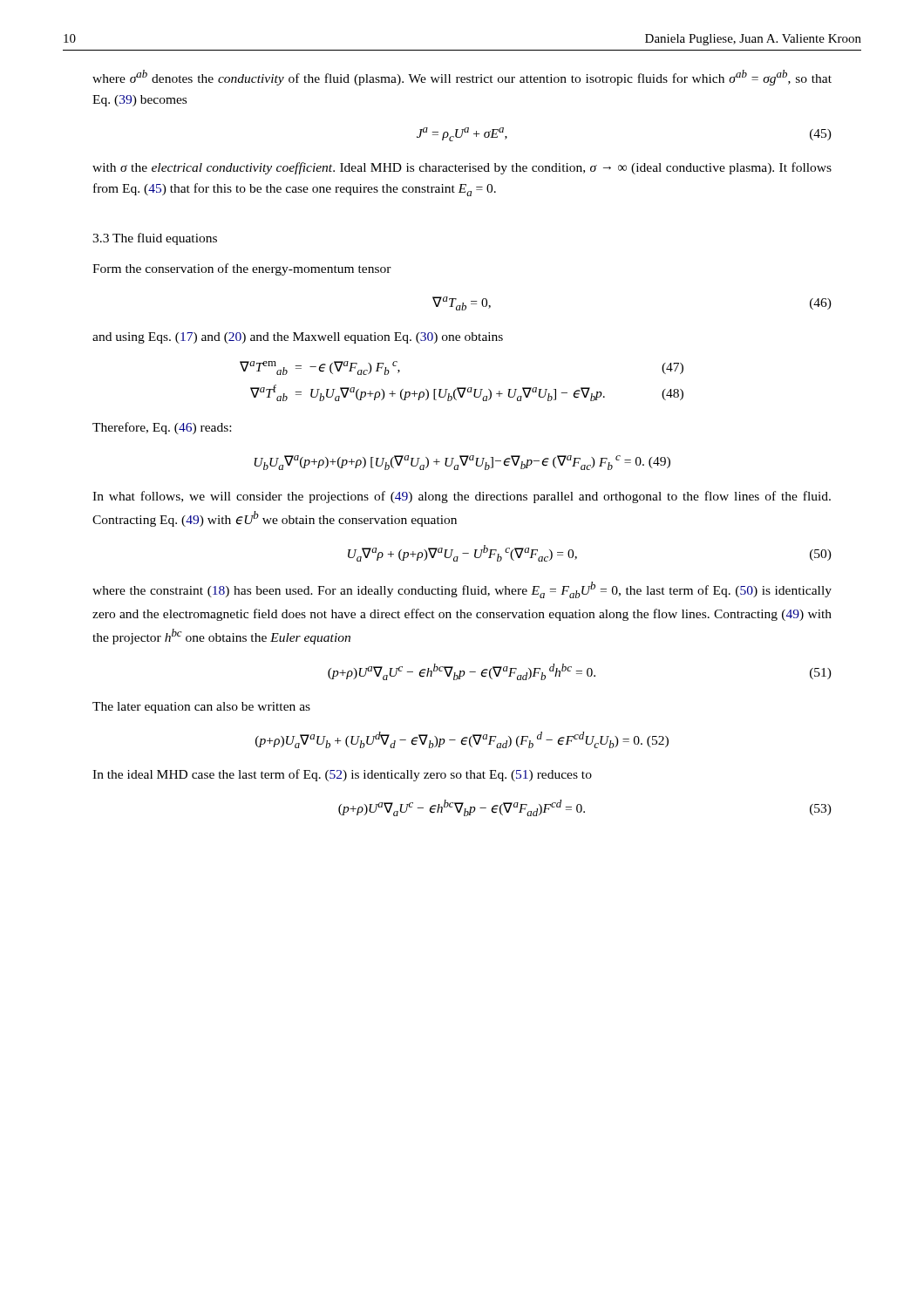This screenshot has height=1308, width=924.
Task: Point to the formula beginning "UbUa∇a(p+ρ)+(p+ρ) [Ub(∇aUa) +"
Action: click(x=462, y=462)
